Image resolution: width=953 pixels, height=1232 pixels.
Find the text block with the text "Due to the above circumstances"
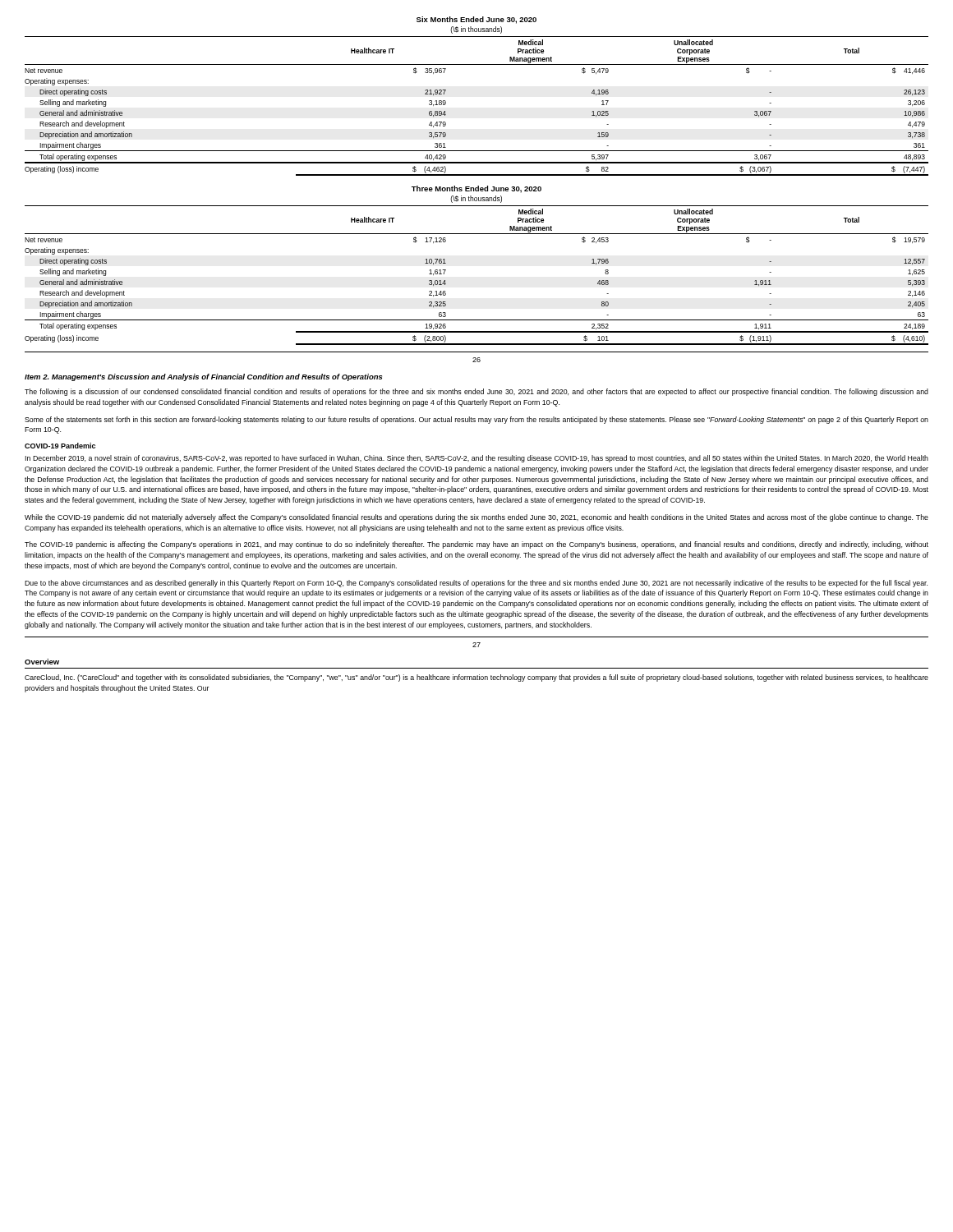(x=476, y=604)
